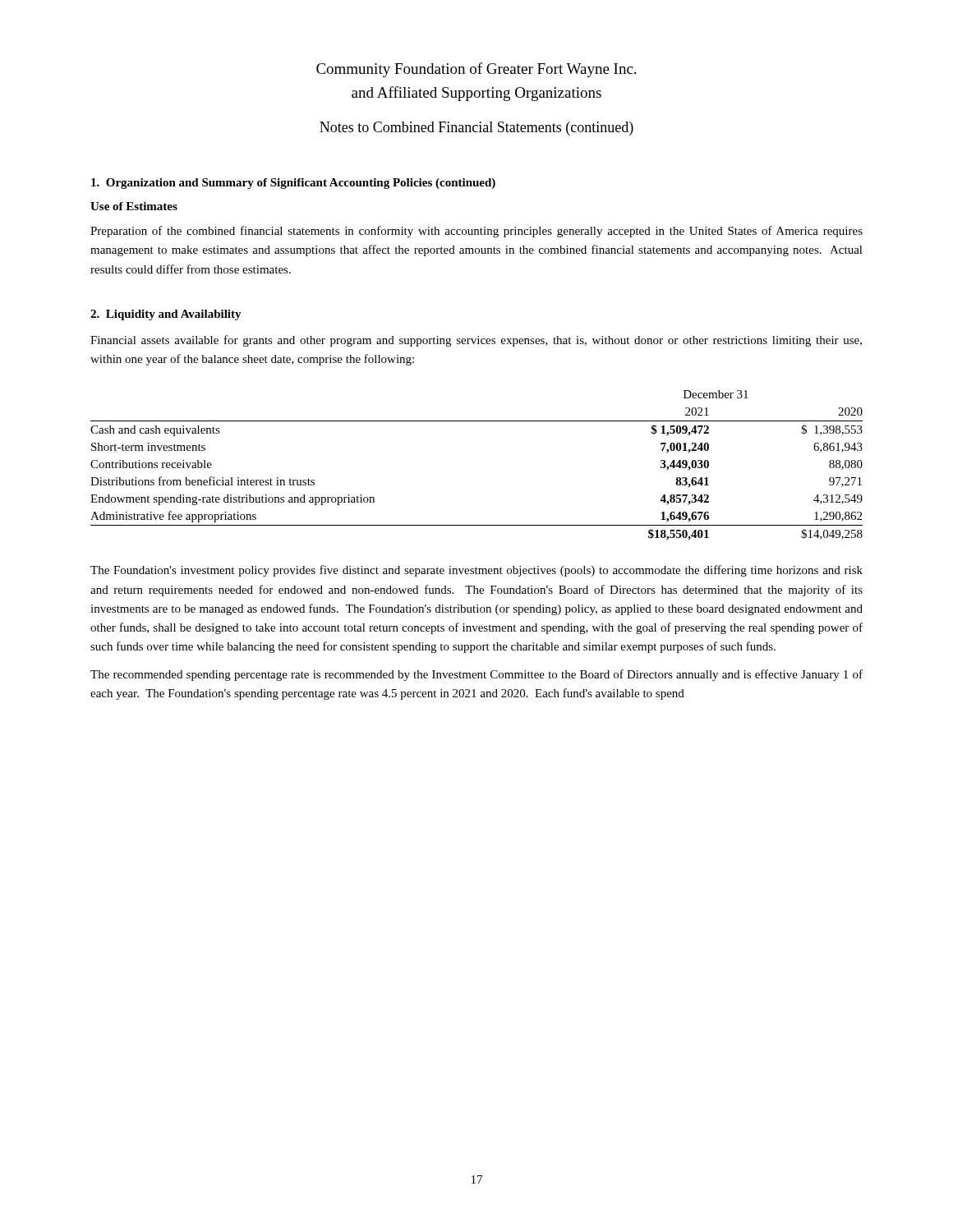The image size is (953, 1232).
Task: Locate the table with the text "Short-term investments"
Action: [476, 465]
